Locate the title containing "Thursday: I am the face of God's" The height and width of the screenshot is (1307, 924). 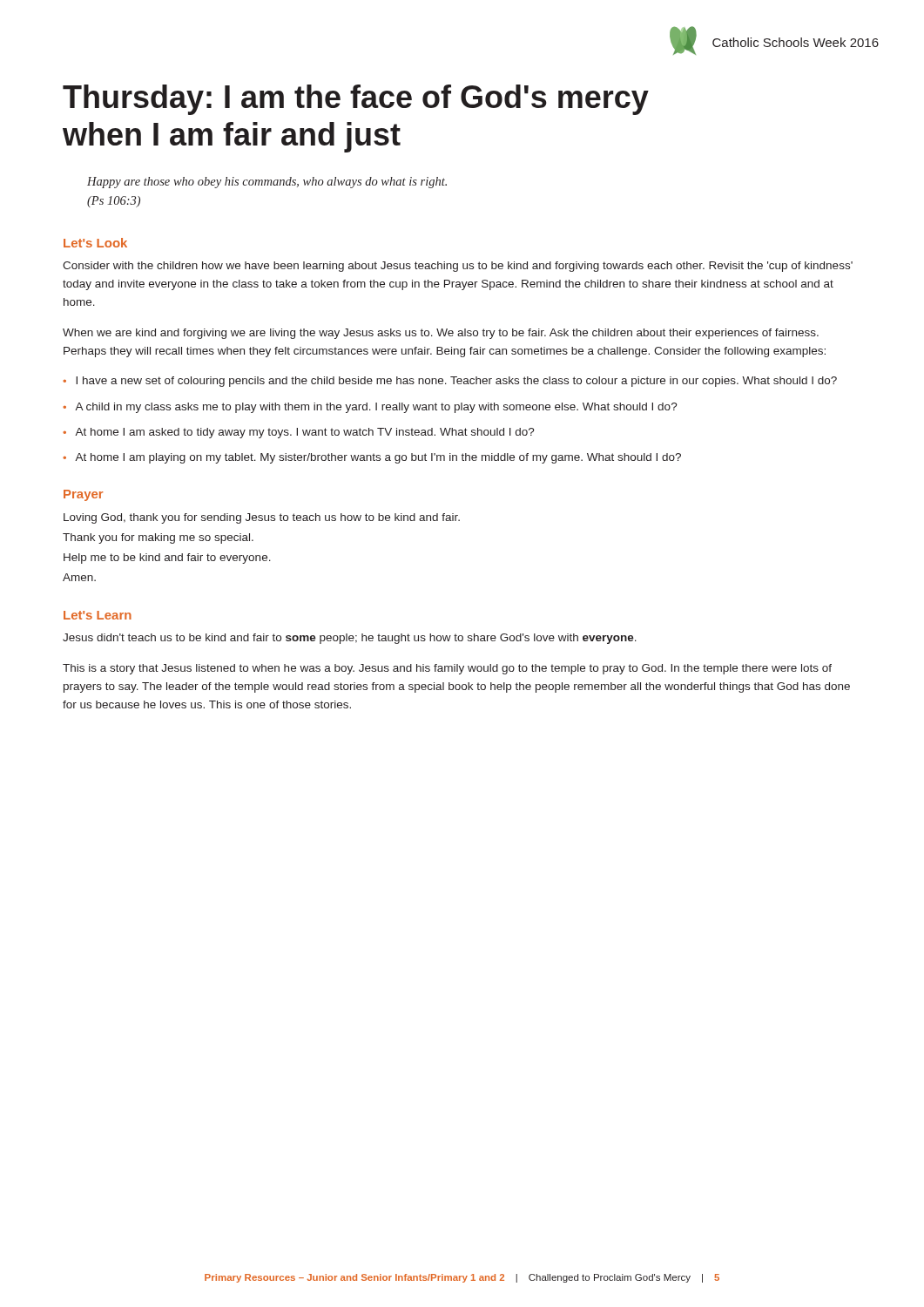tap(356, 116)
